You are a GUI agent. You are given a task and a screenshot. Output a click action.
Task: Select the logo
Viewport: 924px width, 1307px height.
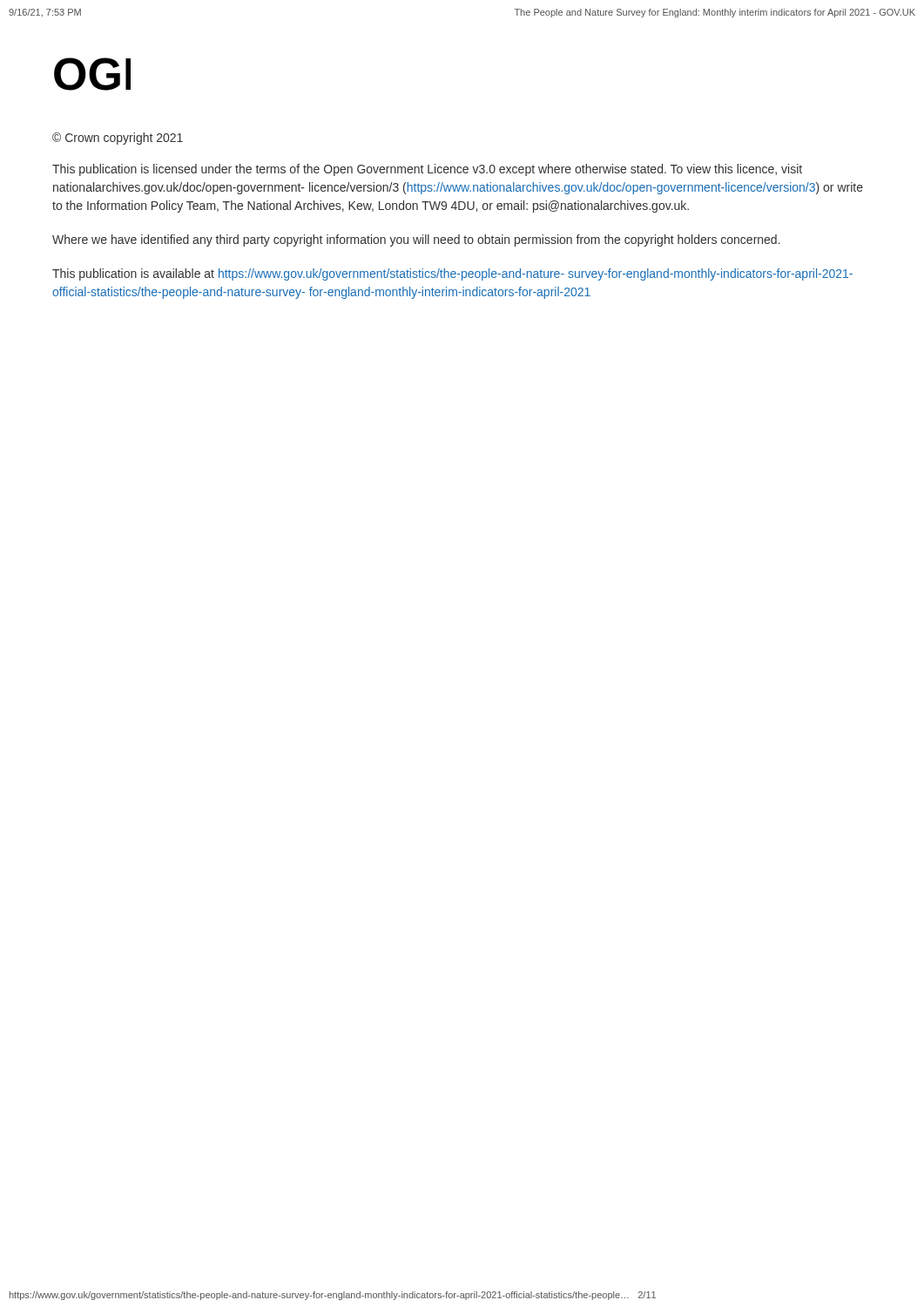[91, 73]
